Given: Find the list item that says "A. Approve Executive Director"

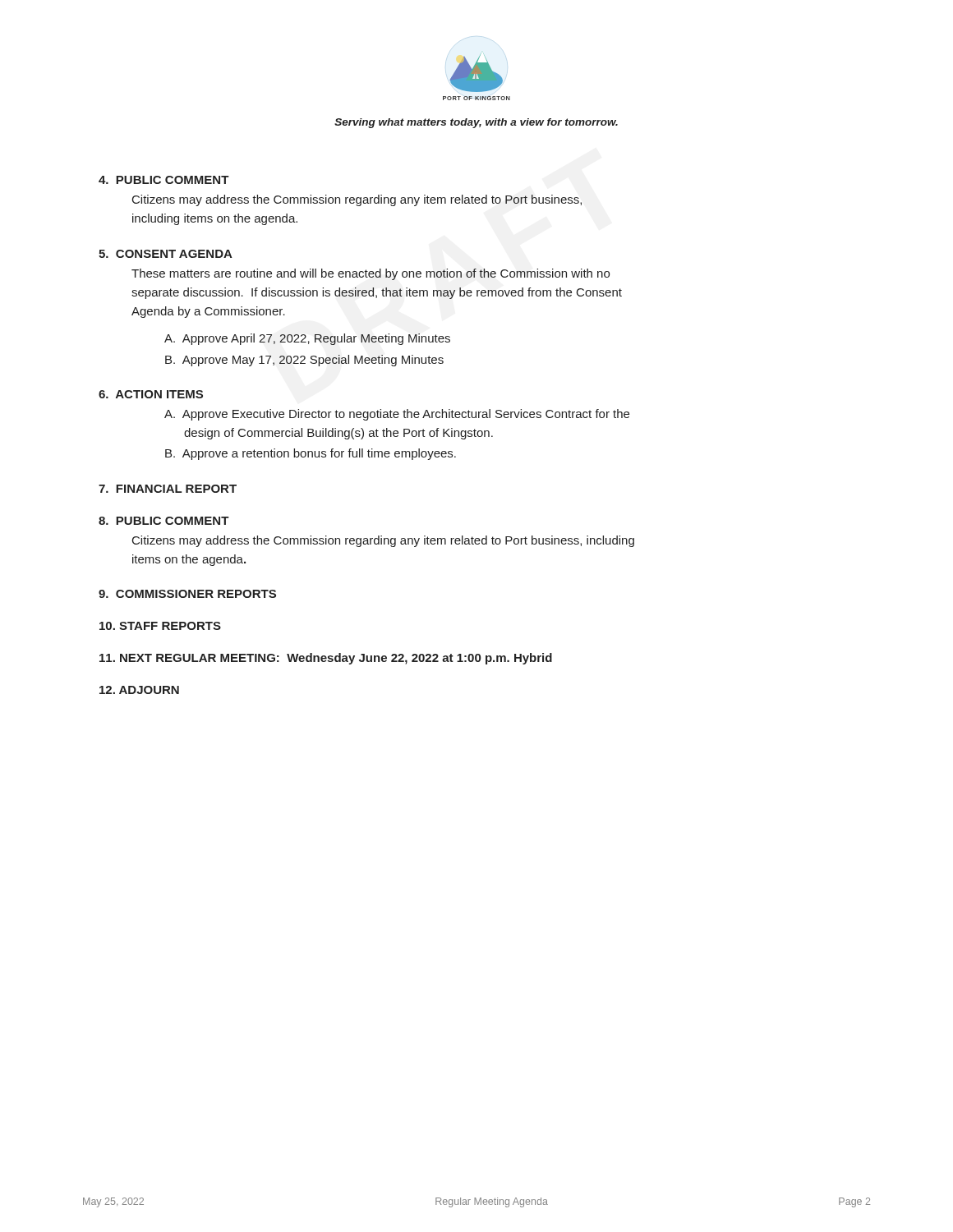Looking at the screenshot, I should 397,424.
